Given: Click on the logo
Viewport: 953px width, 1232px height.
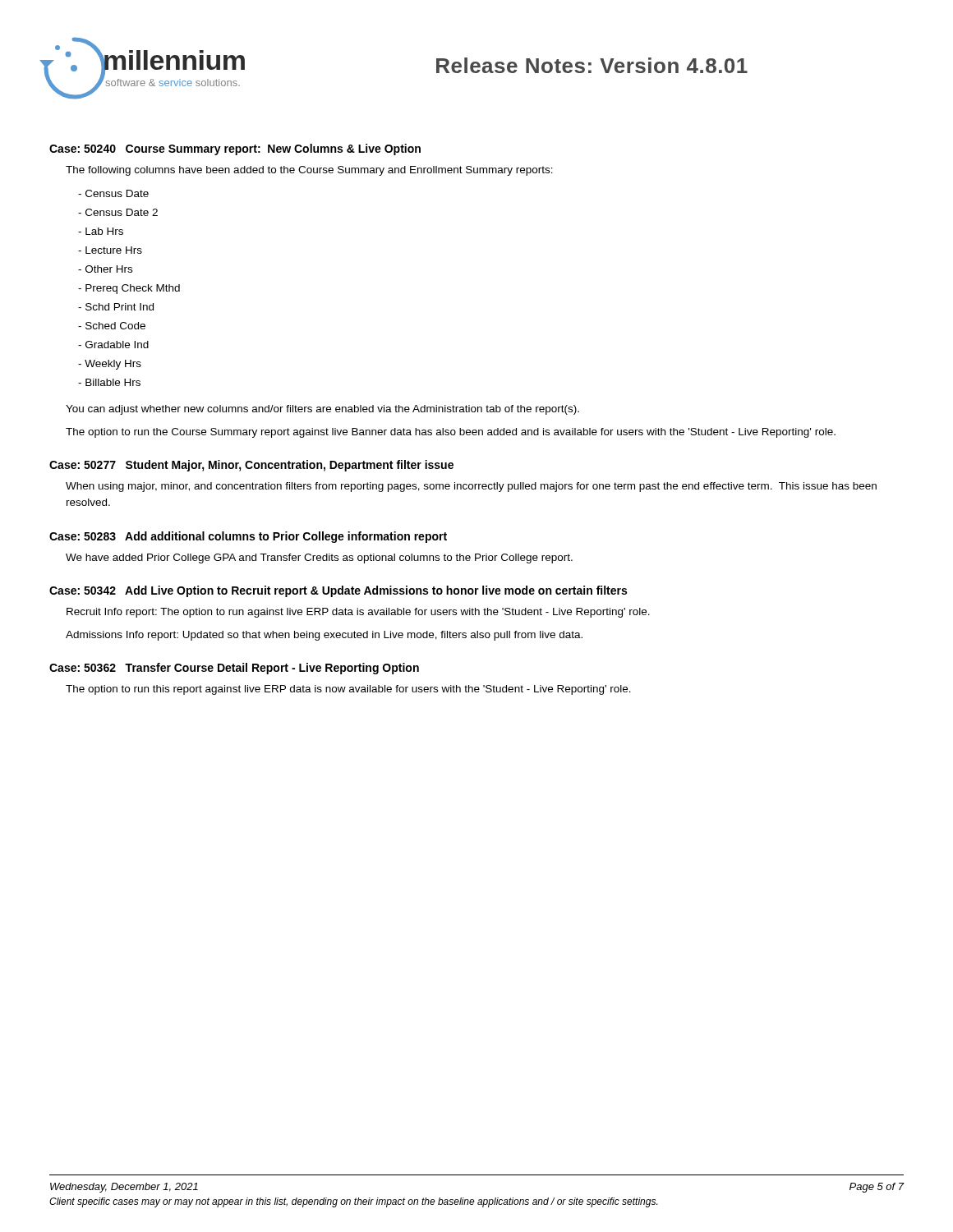Looking at the screenshot, I should pyautogui.click(x=148, y=66).
